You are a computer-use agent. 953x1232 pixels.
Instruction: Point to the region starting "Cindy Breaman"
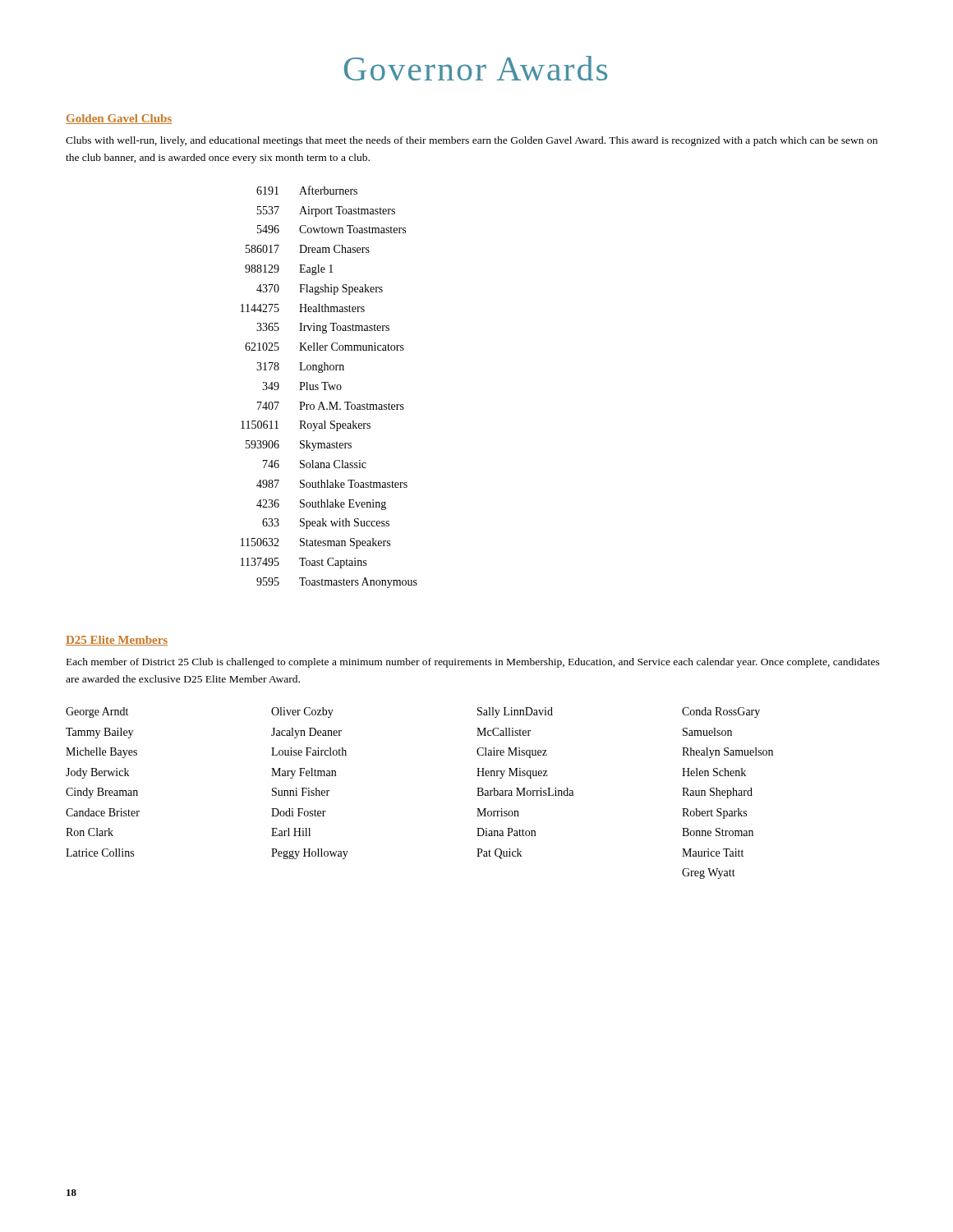pos(102,793)
